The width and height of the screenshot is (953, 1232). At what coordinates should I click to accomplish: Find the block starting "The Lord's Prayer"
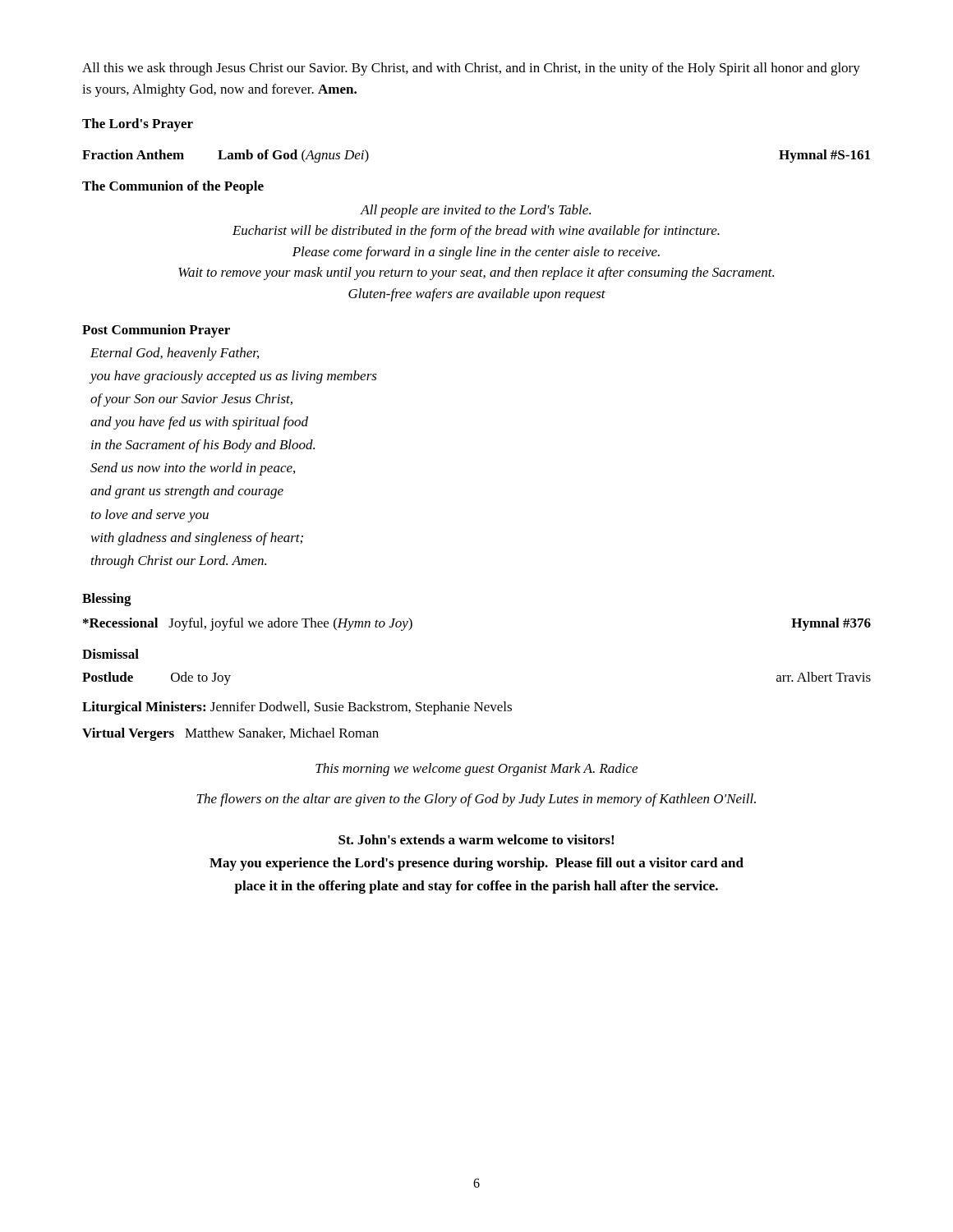click(138, 123)
